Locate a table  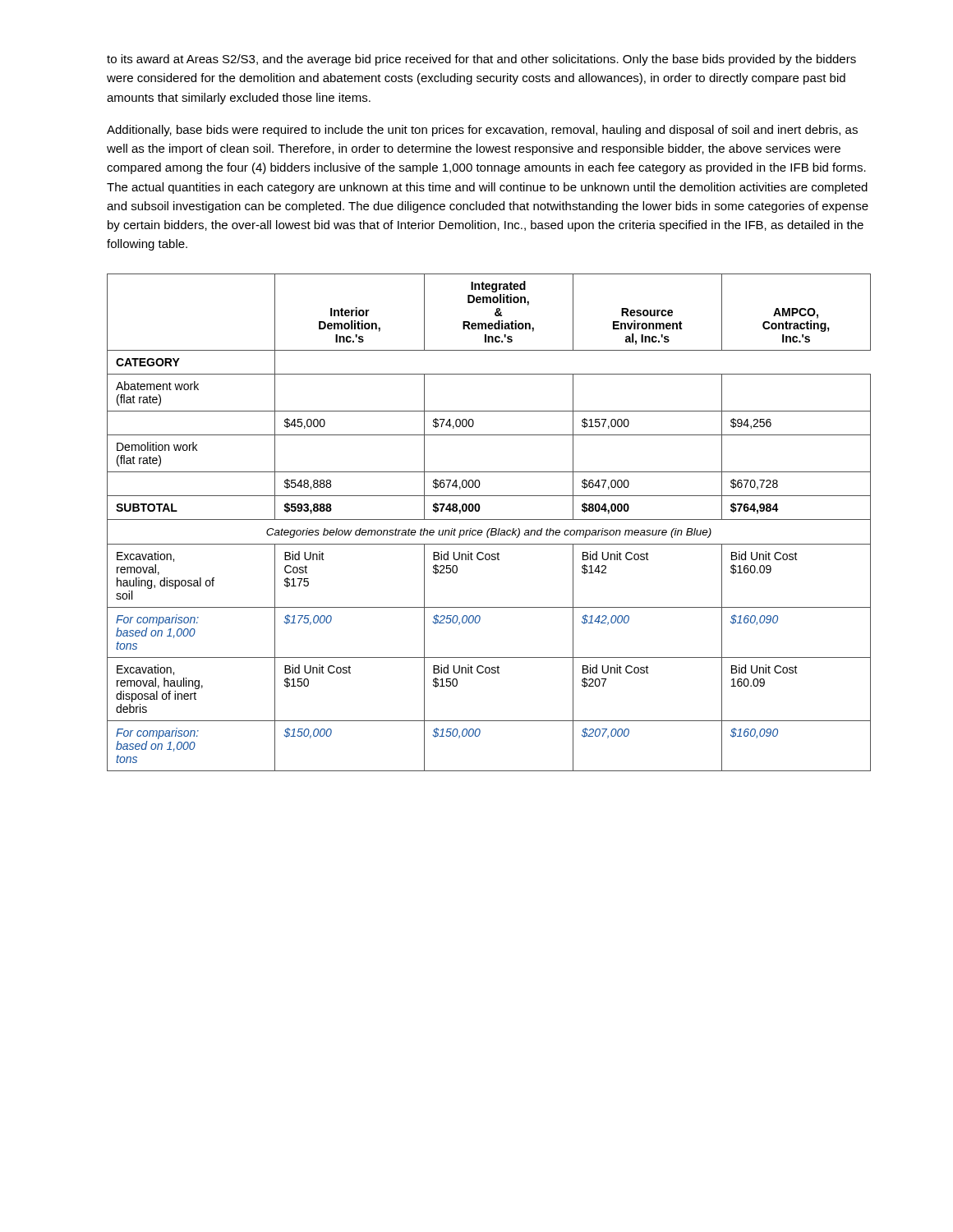pos(489,522)
